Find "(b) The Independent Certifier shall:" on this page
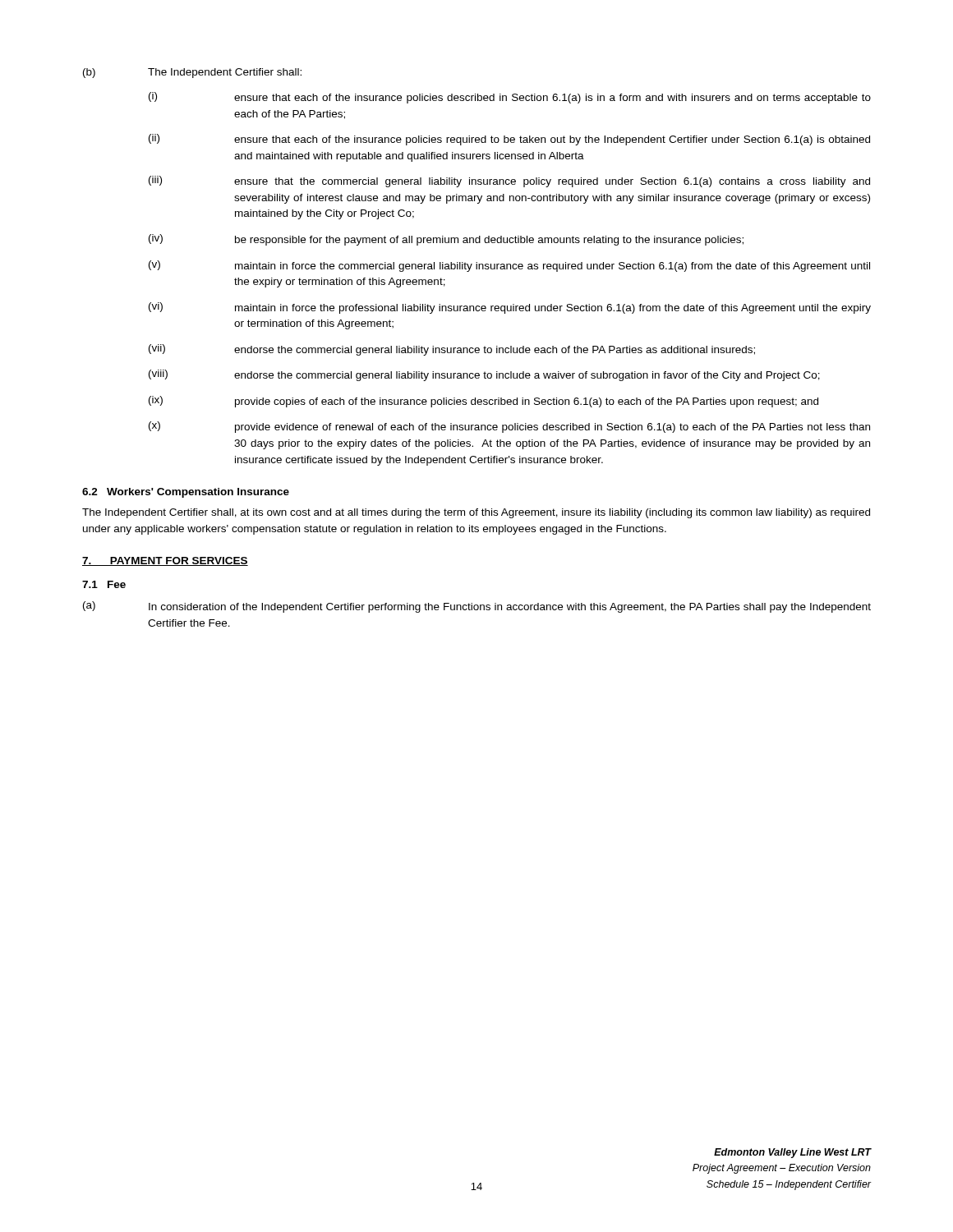 pyautogui.click(x=192, y=73)
